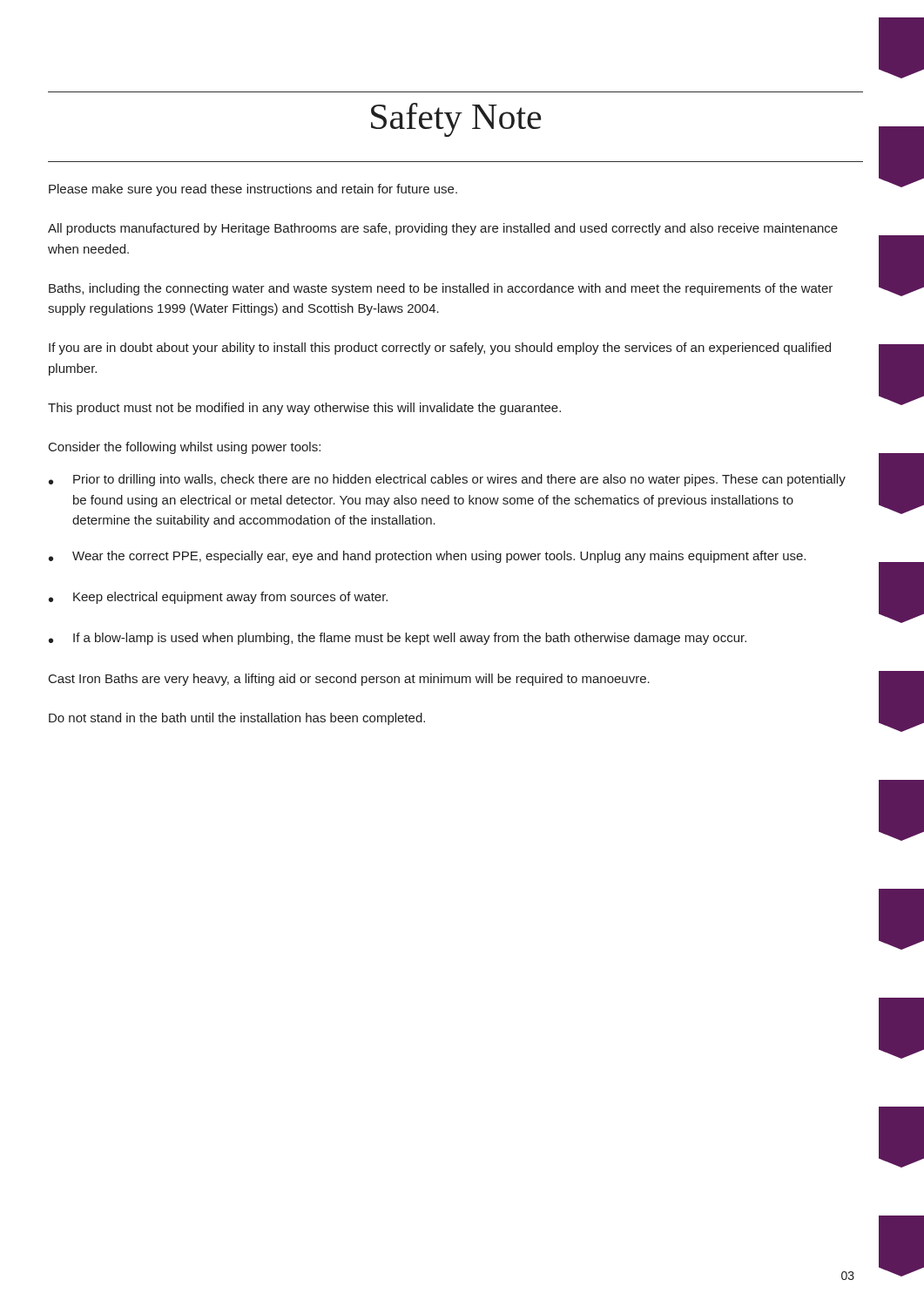Point to the block beginning "Do not stand in the"
This screenshot has height=1307, width=924.
pyautogui.click(x=237, y=718)
